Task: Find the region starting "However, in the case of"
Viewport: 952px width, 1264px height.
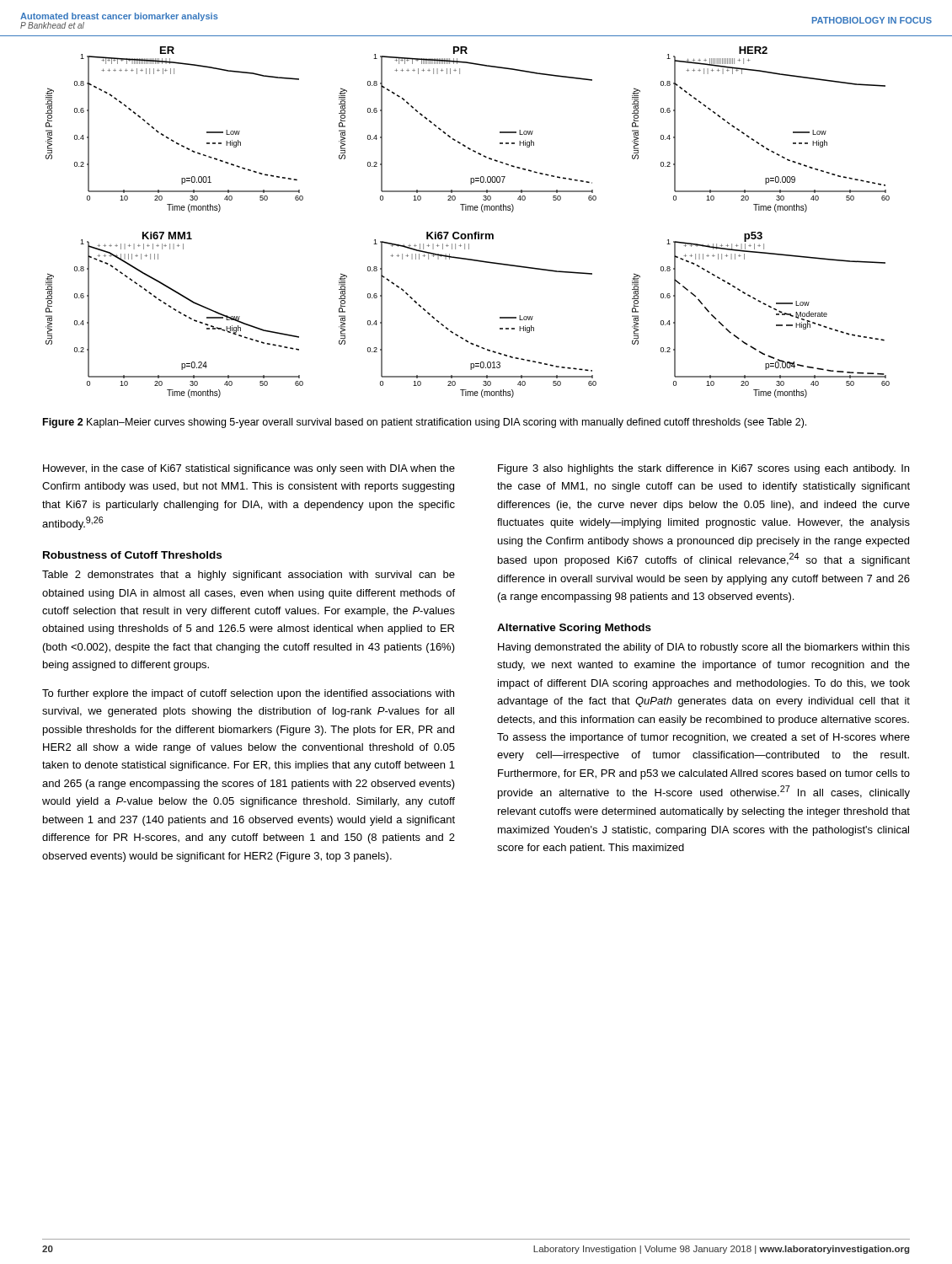Action: 249,496
